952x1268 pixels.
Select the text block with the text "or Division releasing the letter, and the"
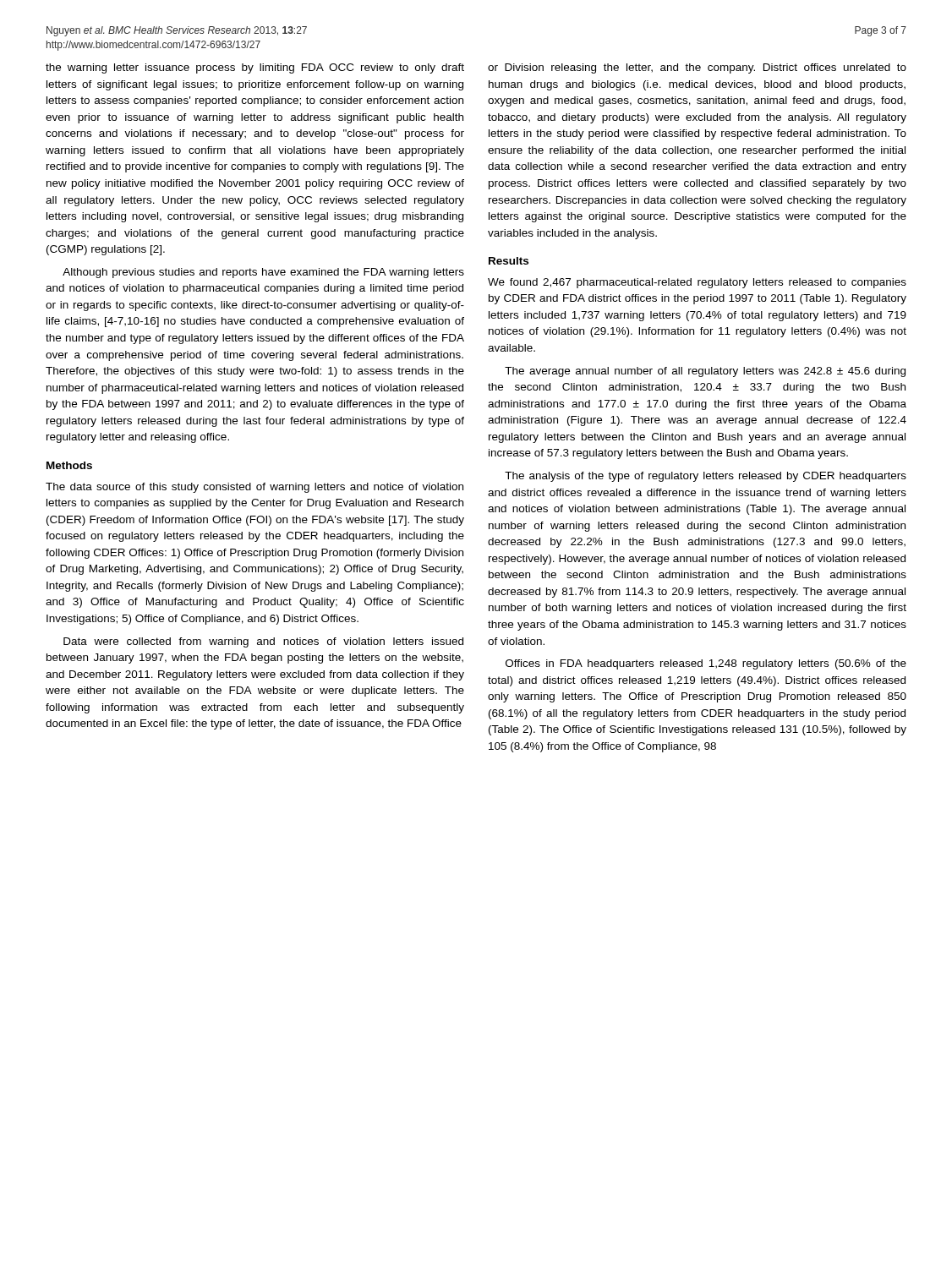pos(697,150)
